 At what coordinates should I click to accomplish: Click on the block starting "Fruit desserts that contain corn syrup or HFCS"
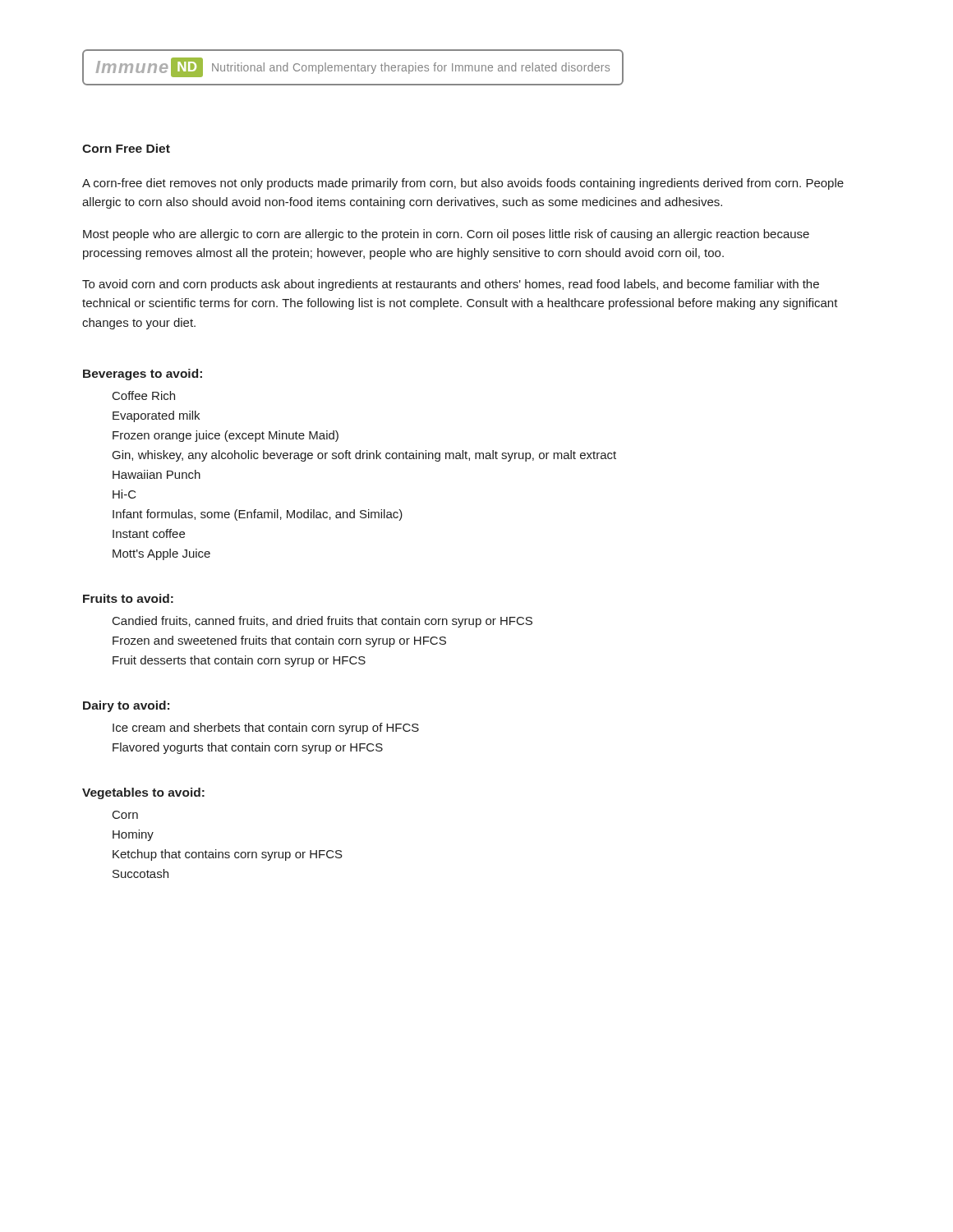239,660
